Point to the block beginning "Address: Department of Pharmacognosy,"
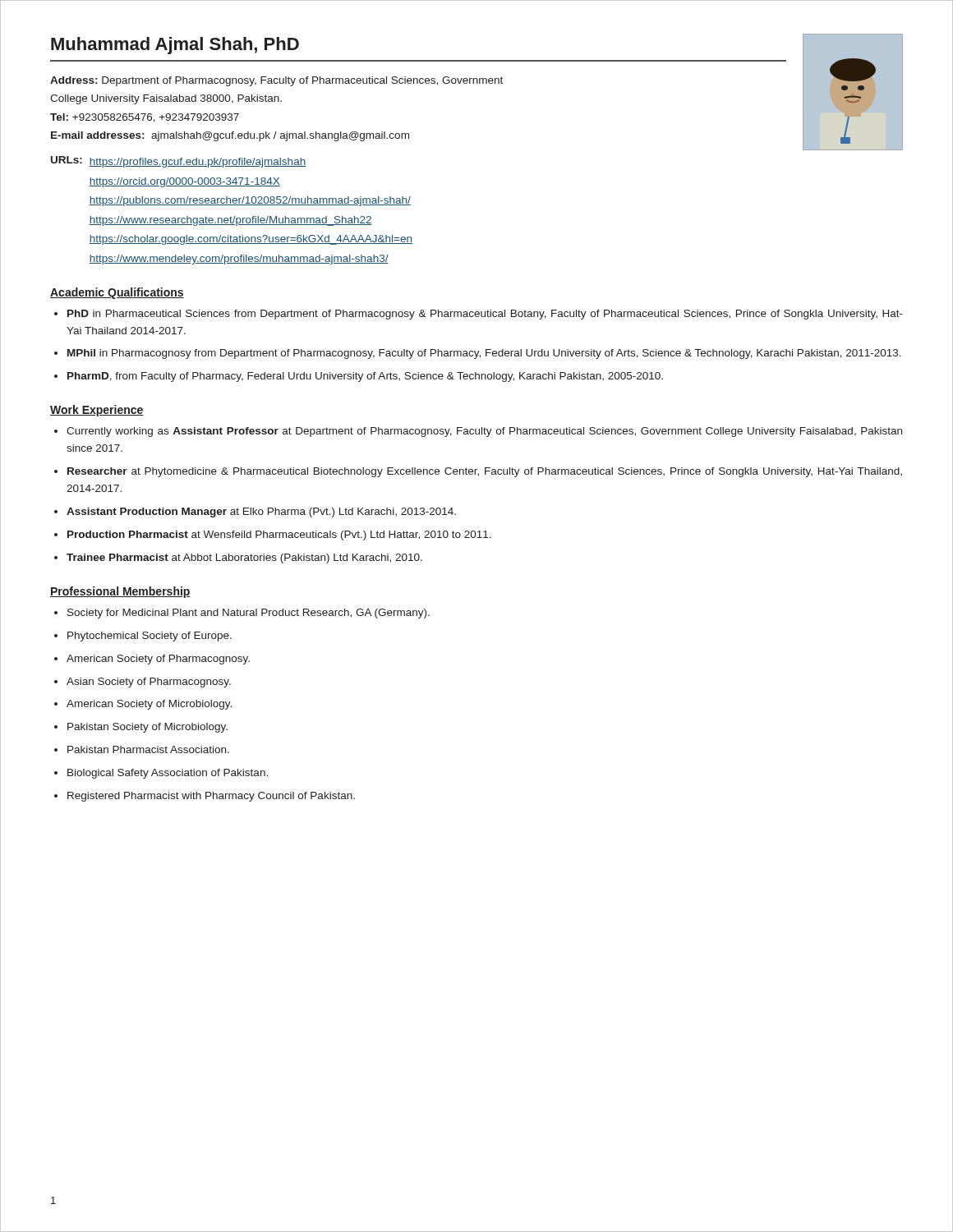 point(277,107)
